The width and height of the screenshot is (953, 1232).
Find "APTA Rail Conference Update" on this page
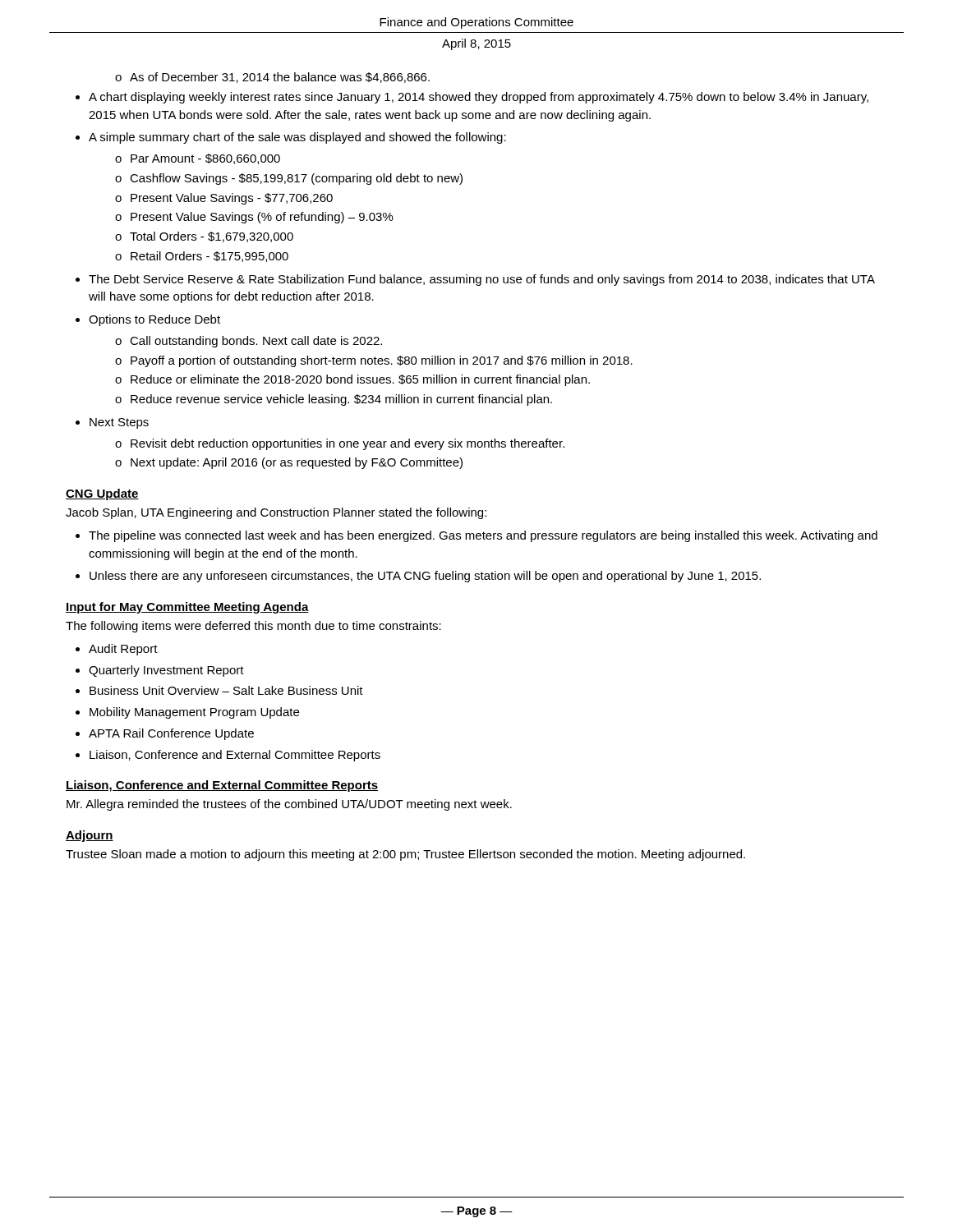point(171,733)
